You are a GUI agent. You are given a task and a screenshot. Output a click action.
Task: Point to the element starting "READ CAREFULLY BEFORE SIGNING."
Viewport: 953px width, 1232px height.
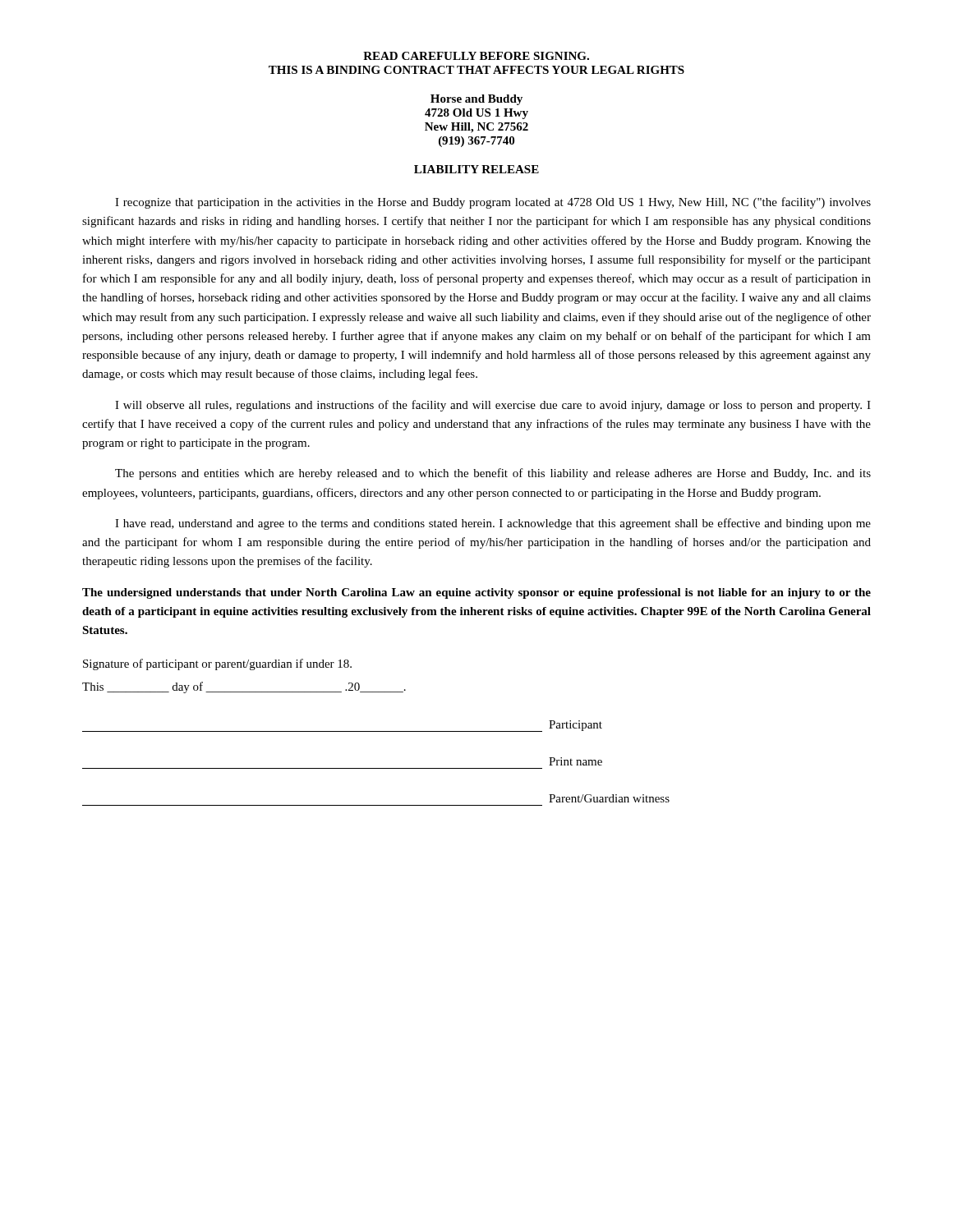476,63
